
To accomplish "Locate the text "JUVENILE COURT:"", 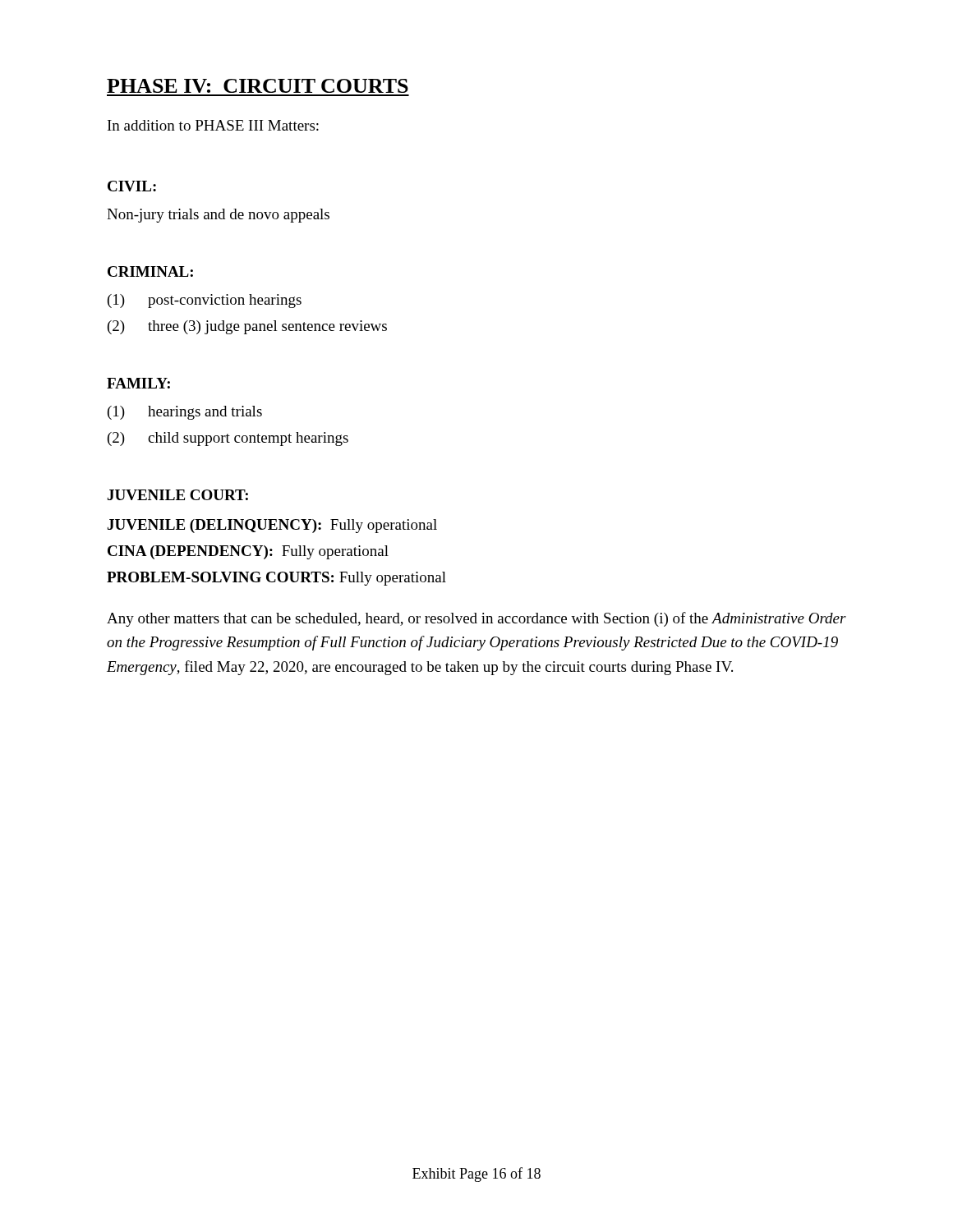I will (x=178, y=495).
